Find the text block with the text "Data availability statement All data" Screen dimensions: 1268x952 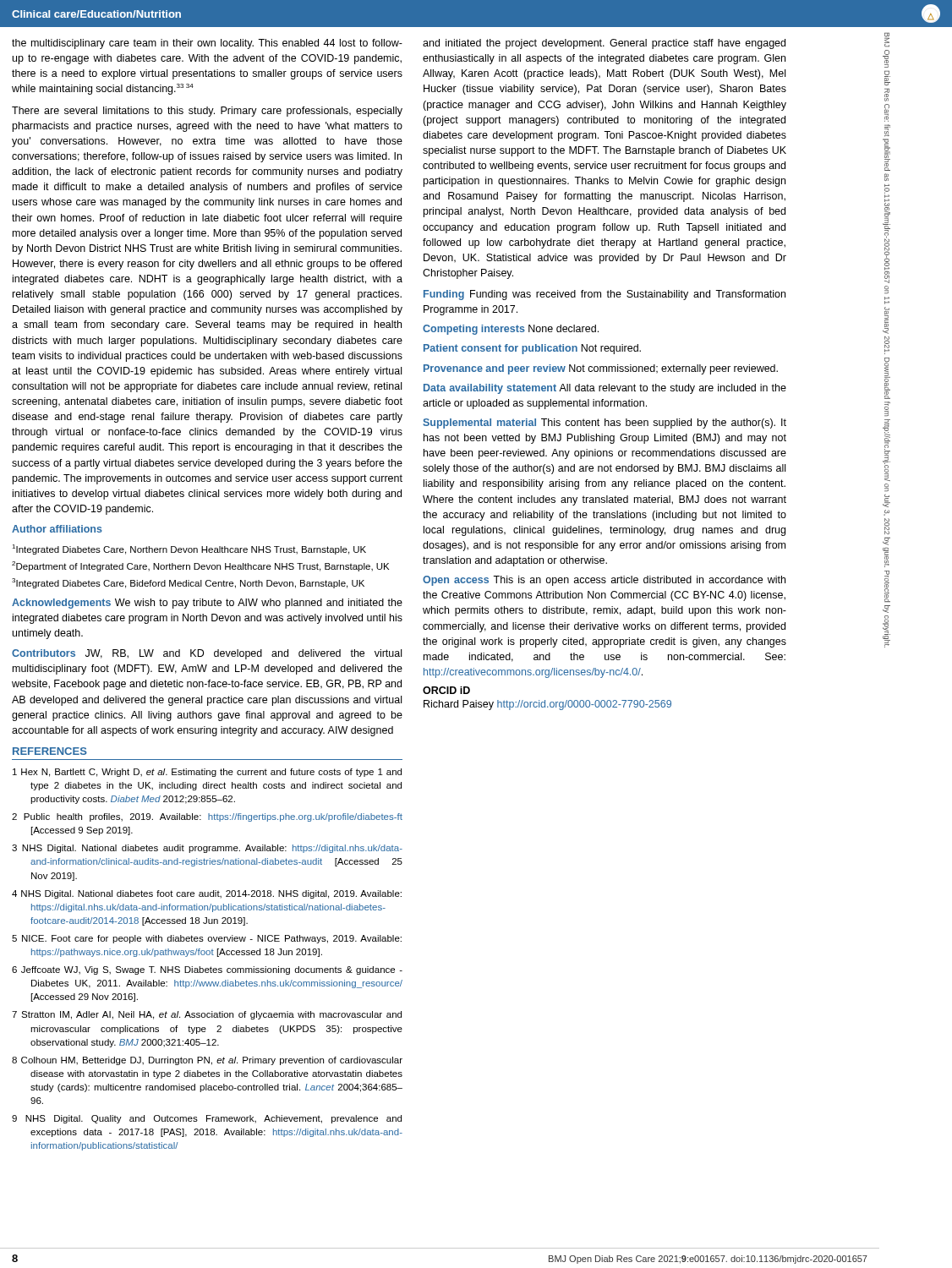coord(604,395)
